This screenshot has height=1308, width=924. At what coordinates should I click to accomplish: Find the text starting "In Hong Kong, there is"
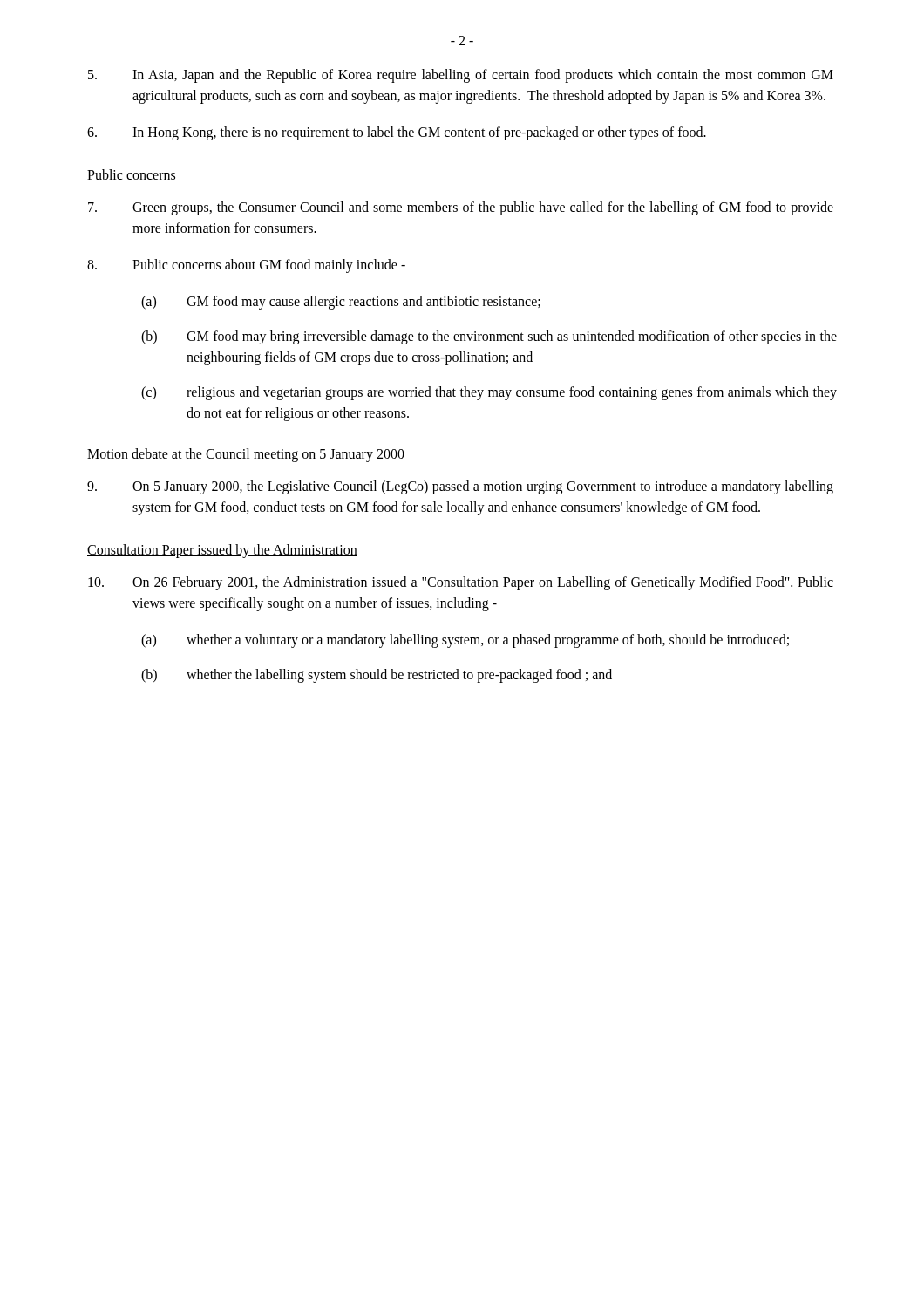tap(460, 133)
